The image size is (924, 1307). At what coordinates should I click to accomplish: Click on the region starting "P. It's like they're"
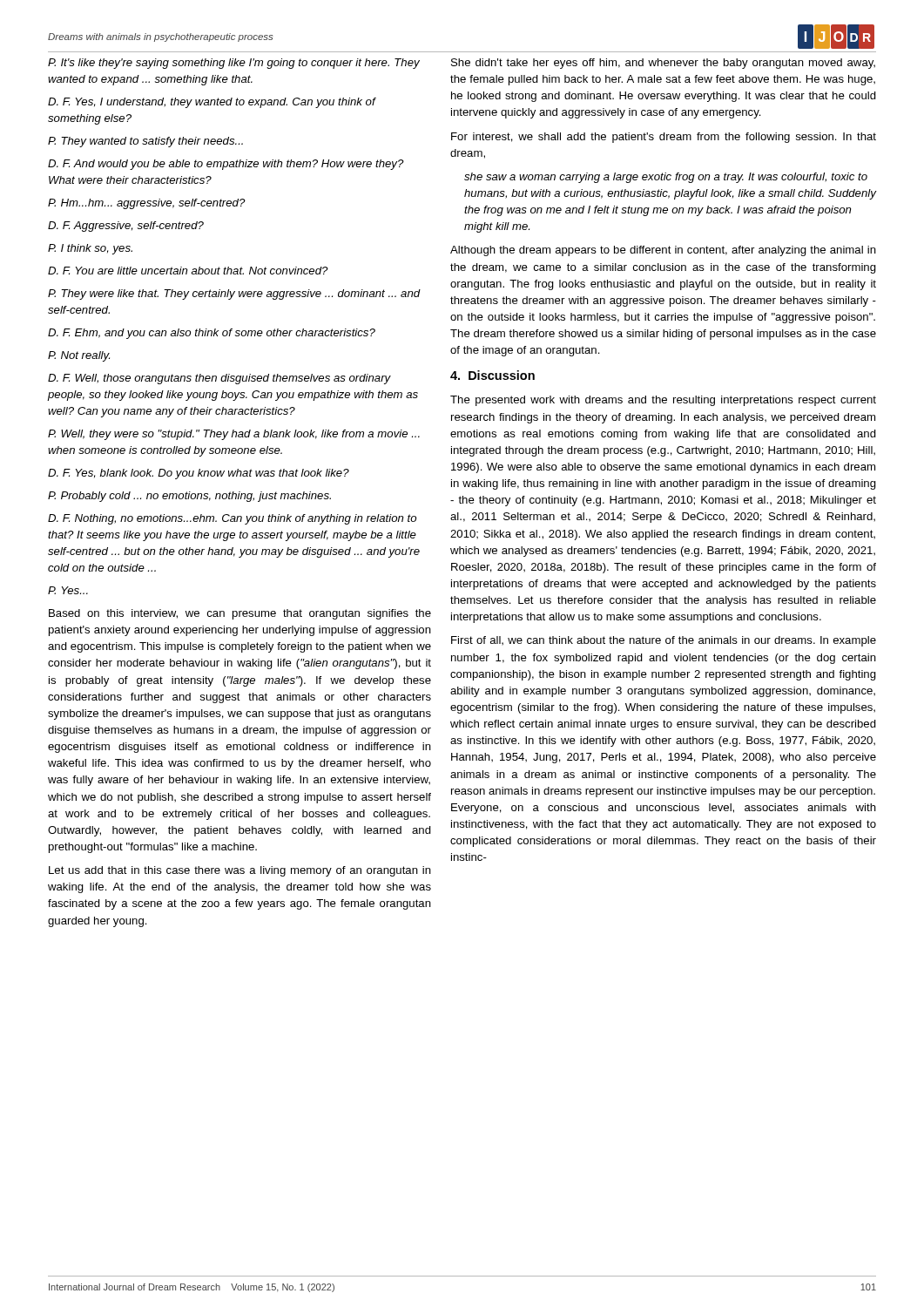click(x=239, y=326)
